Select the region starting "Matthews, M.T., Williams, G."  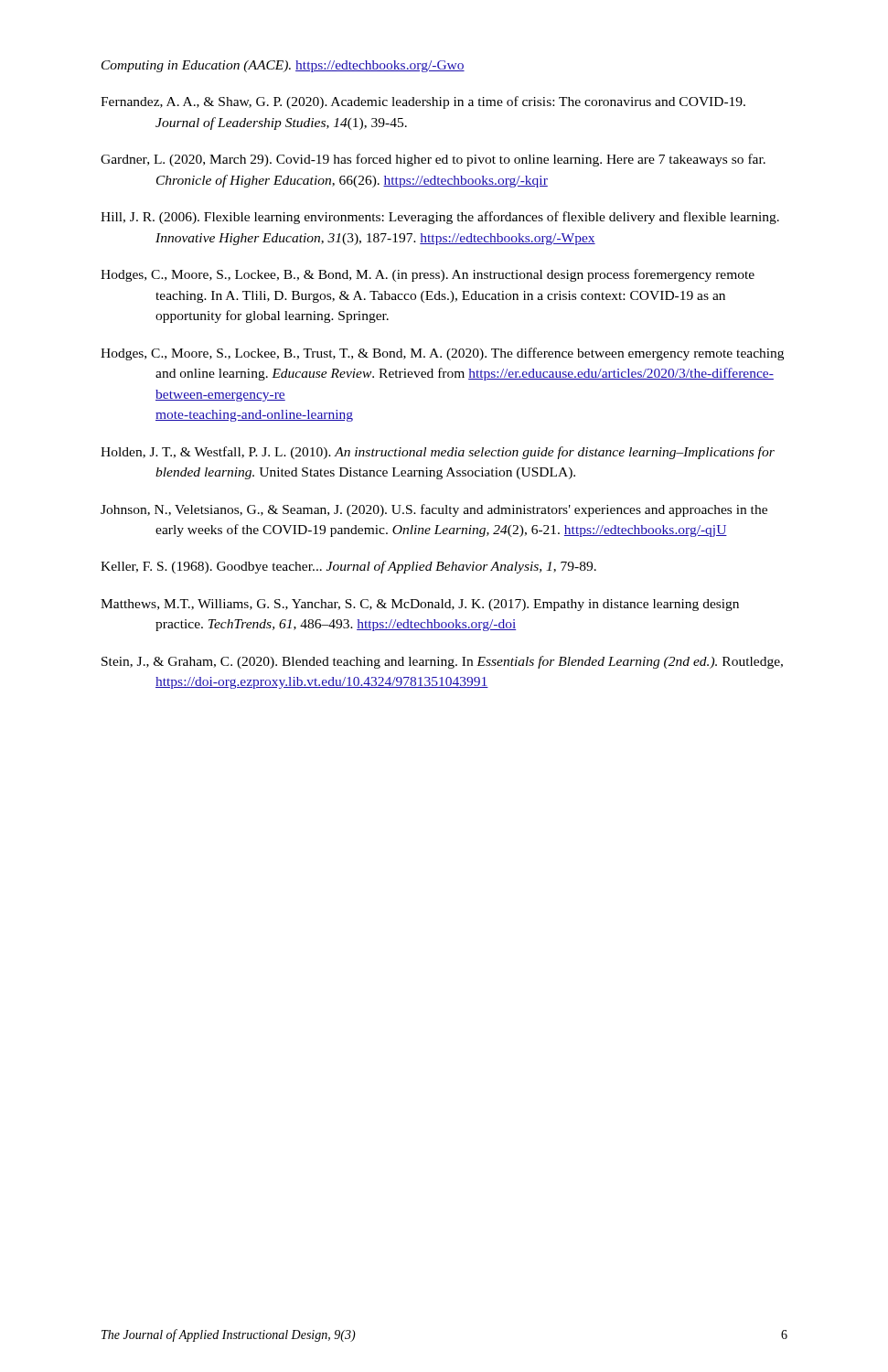click(x=420, y=613)
